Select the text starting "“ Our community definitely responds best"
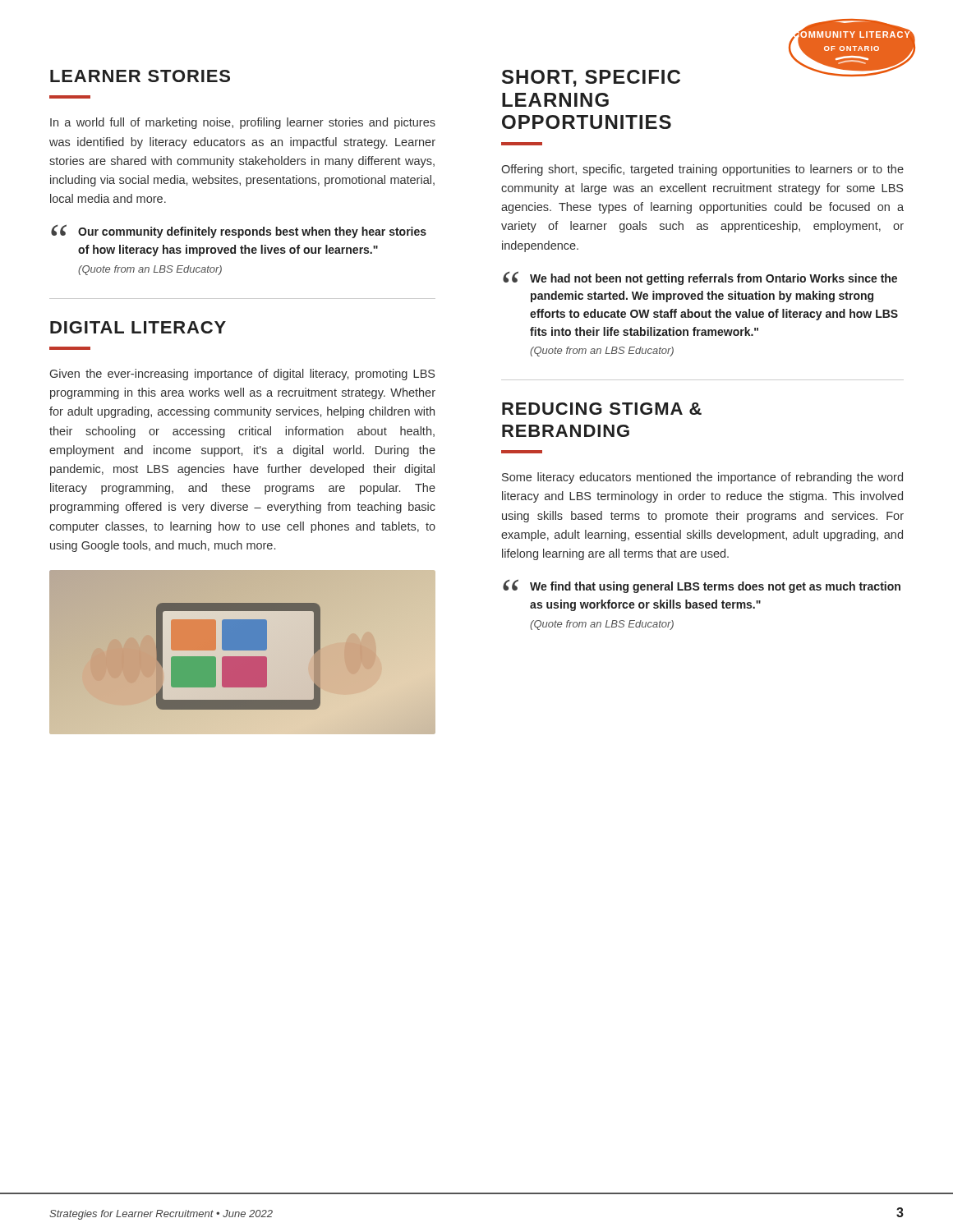 [x=242, y=249]
